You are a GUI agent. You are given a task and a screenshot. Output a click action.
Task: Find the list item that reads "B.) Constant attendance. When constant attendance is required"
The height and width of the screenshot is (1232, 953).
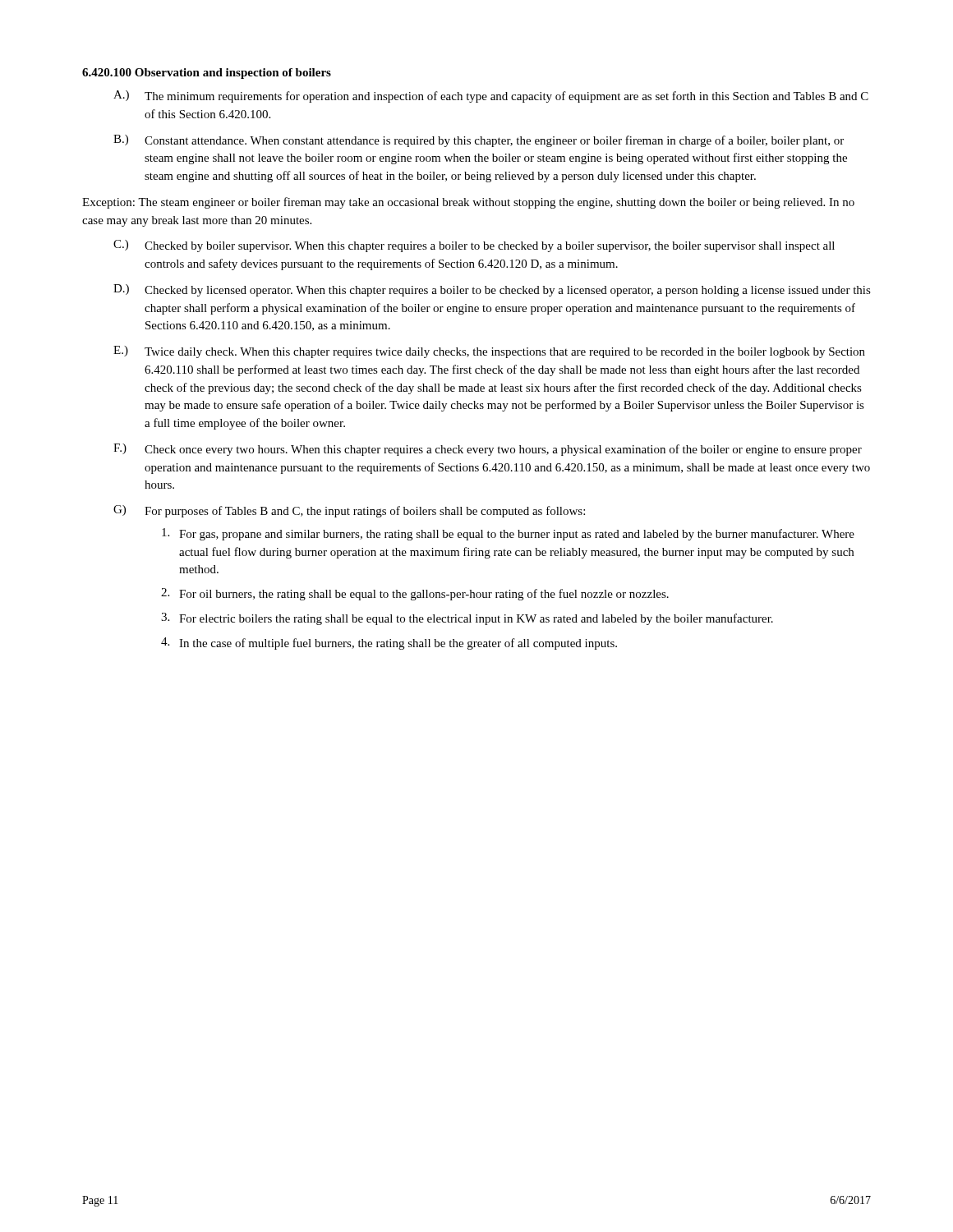(492, 159)
